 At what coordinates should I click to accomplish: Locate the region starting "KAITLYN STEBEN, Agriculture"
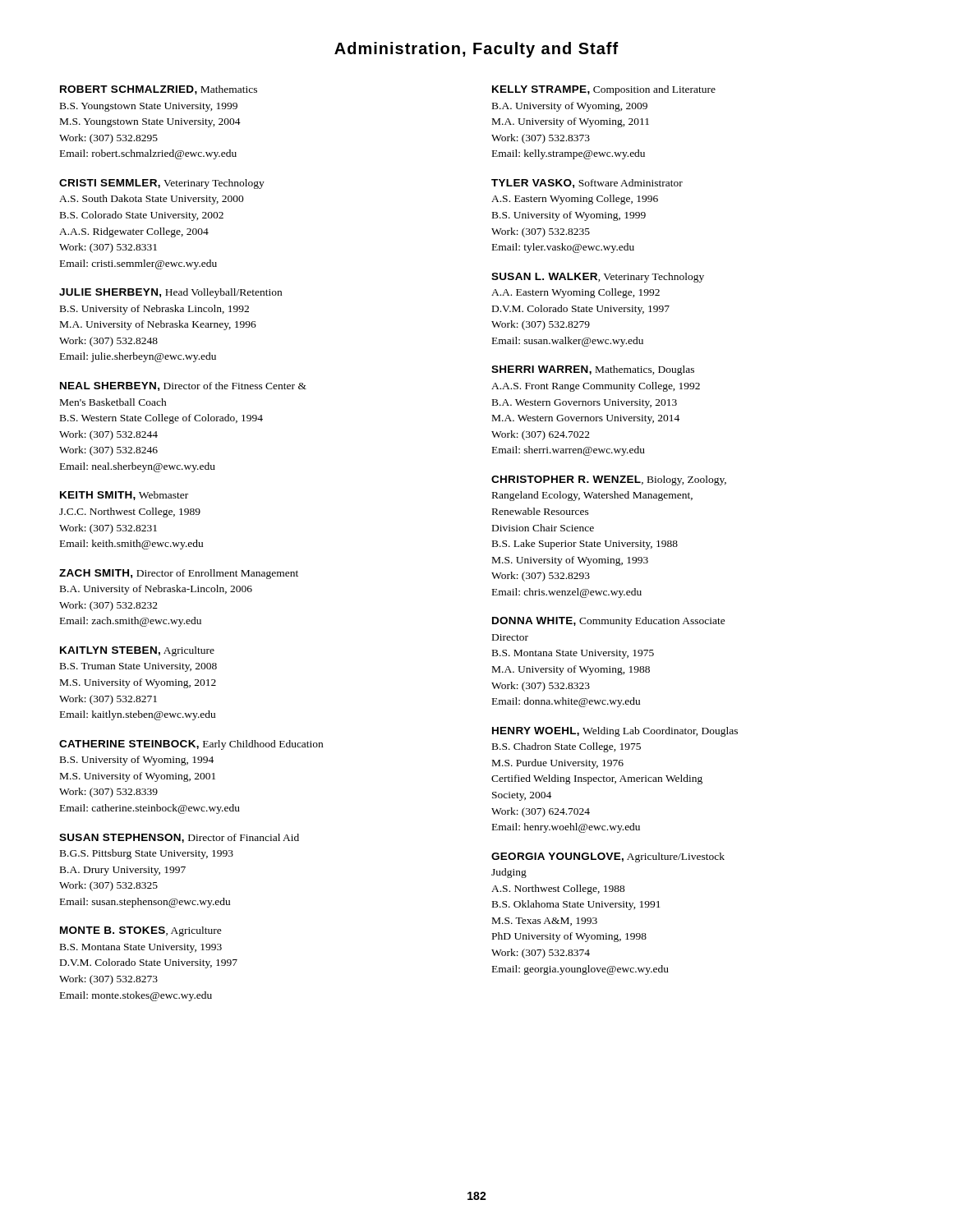pyautogui.click(x=137, y=651)
